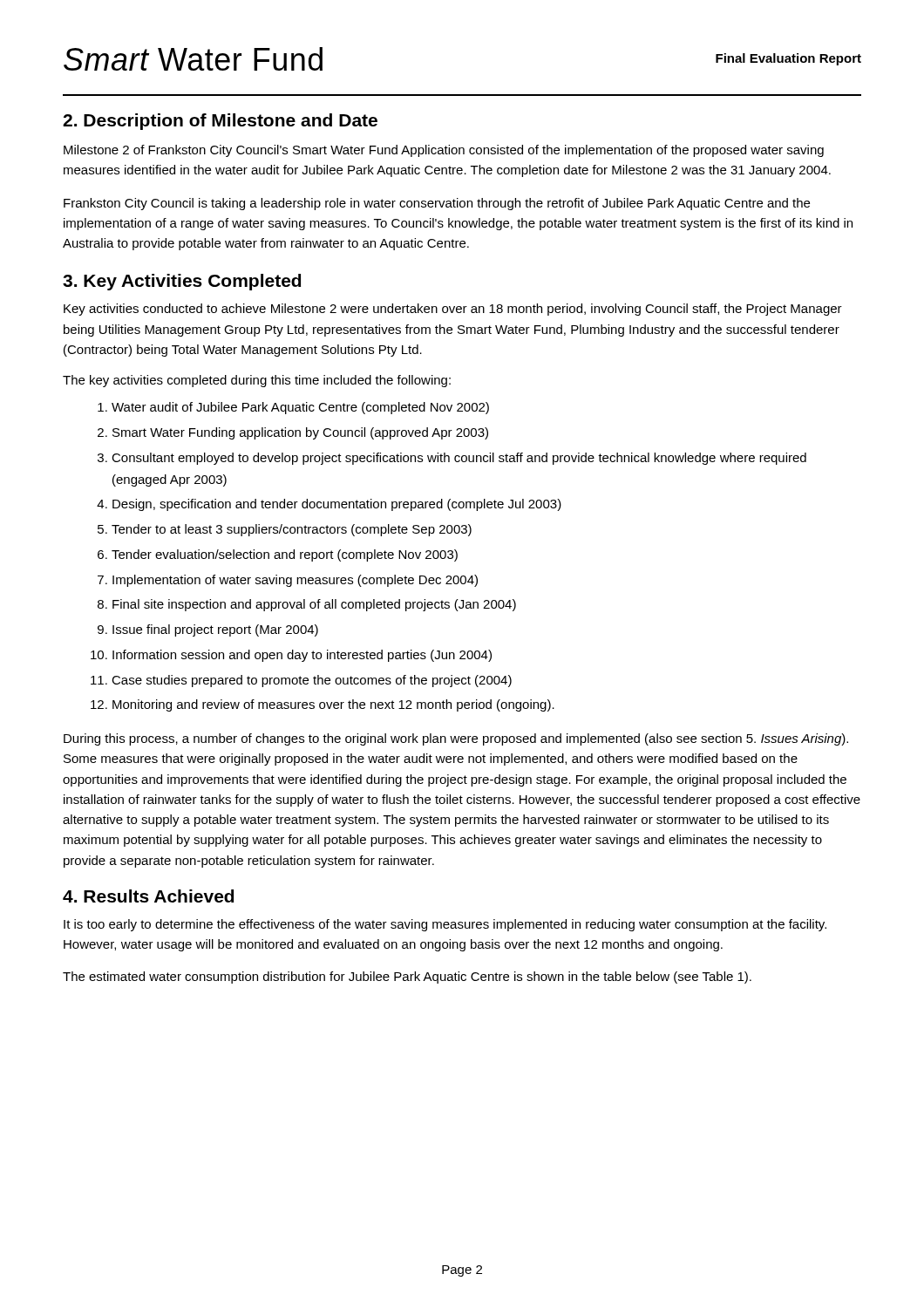
Task: Click on the region starting "Information session and open day to interested"
Action: (302, 654)
